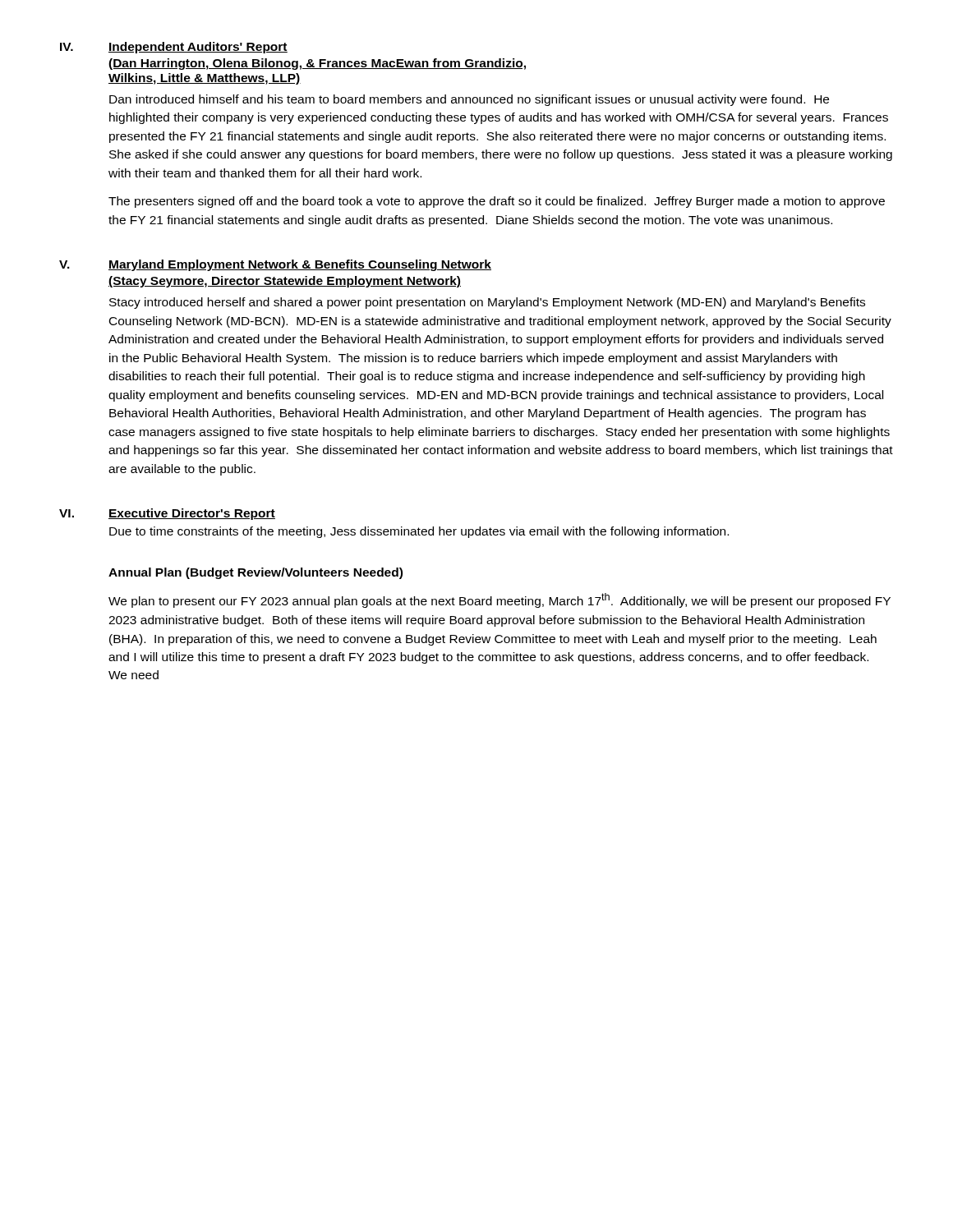Navigate to the element starting "Annual Plan (Budget Review/Volunteers Needed)"
The height and width of the screenshot is (1232, 953).
[256, 573]
